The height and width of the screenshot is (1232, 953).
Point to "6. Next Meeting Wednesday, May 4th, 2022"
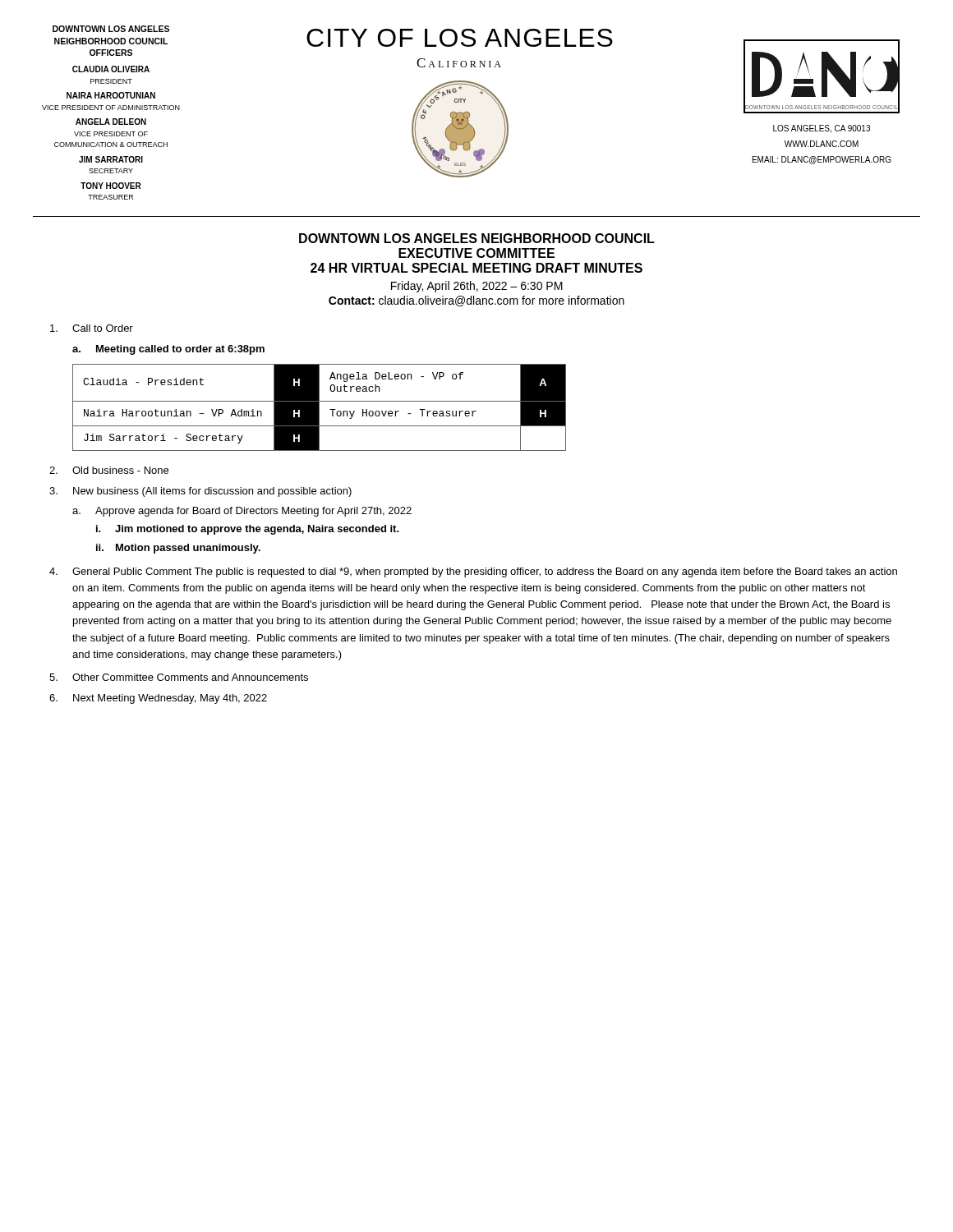(x=158, y=699)
